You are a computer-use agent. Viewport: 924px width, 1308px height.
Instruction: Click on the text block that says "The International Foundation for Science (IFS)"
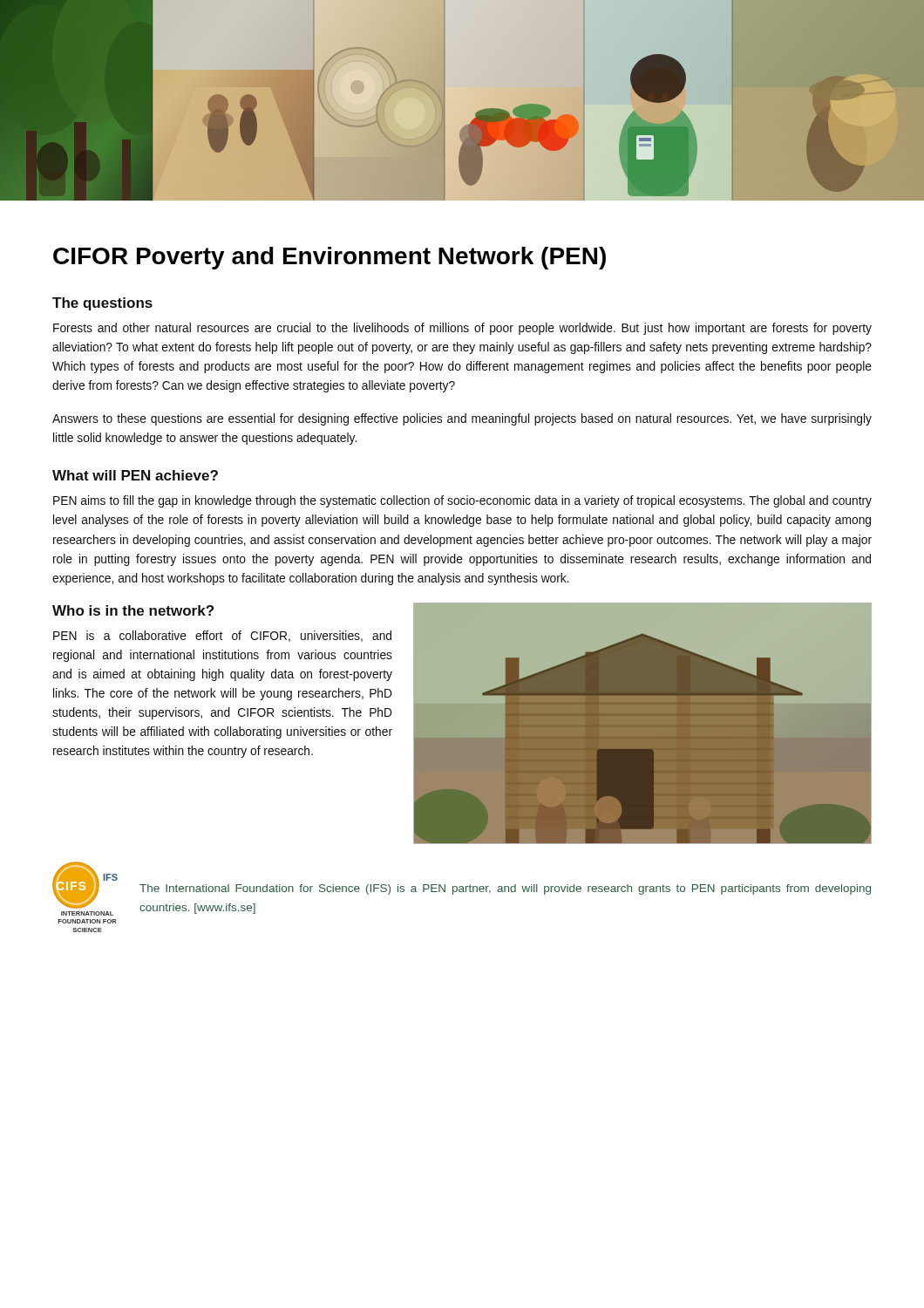[506, 897]
